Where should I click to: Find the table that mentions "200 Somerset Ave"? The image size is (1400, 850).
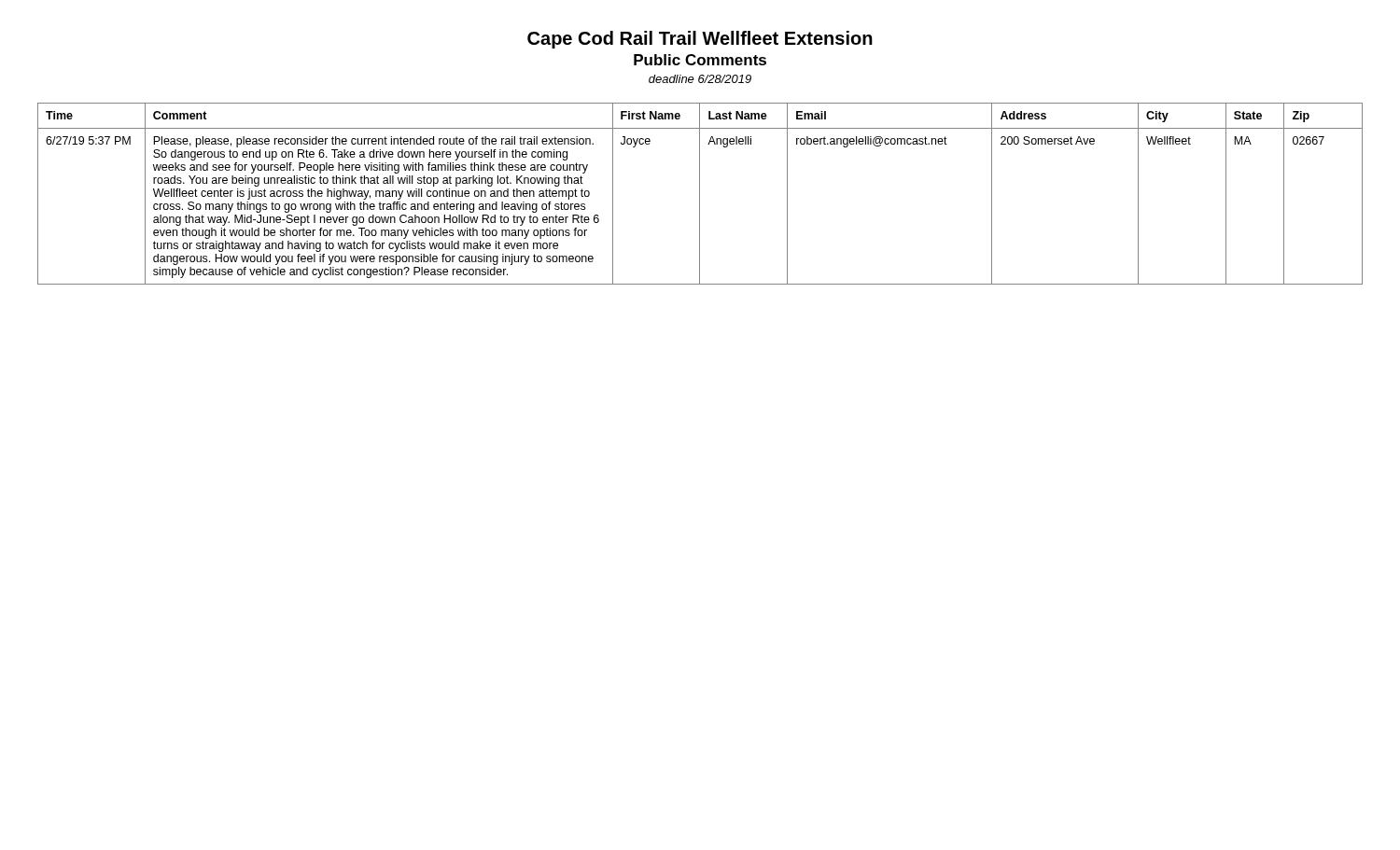[x=700, y=194]
